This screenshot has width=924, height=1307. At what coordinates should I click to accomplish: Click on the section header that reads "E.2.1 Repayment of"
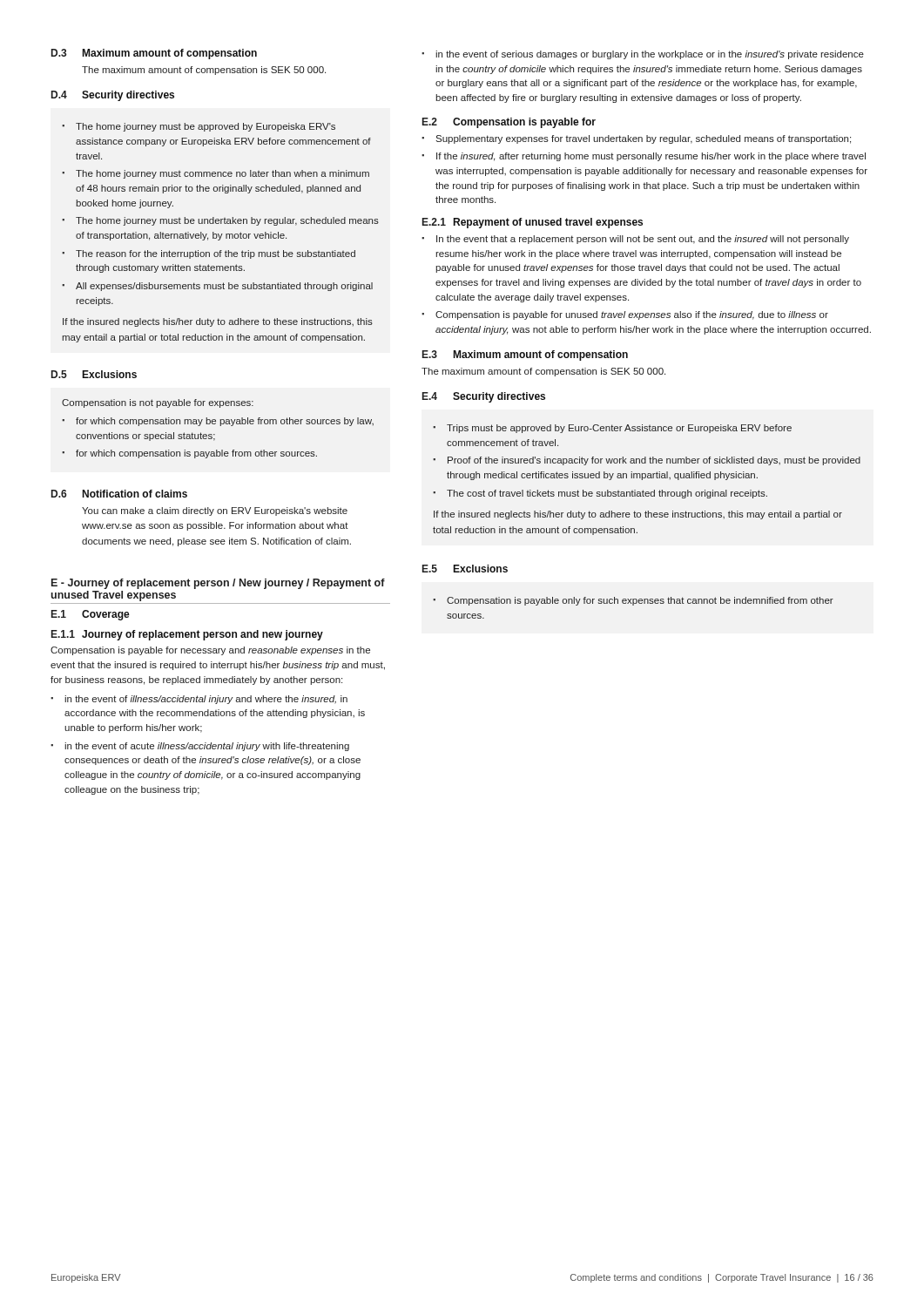click(x=532, y=222)
